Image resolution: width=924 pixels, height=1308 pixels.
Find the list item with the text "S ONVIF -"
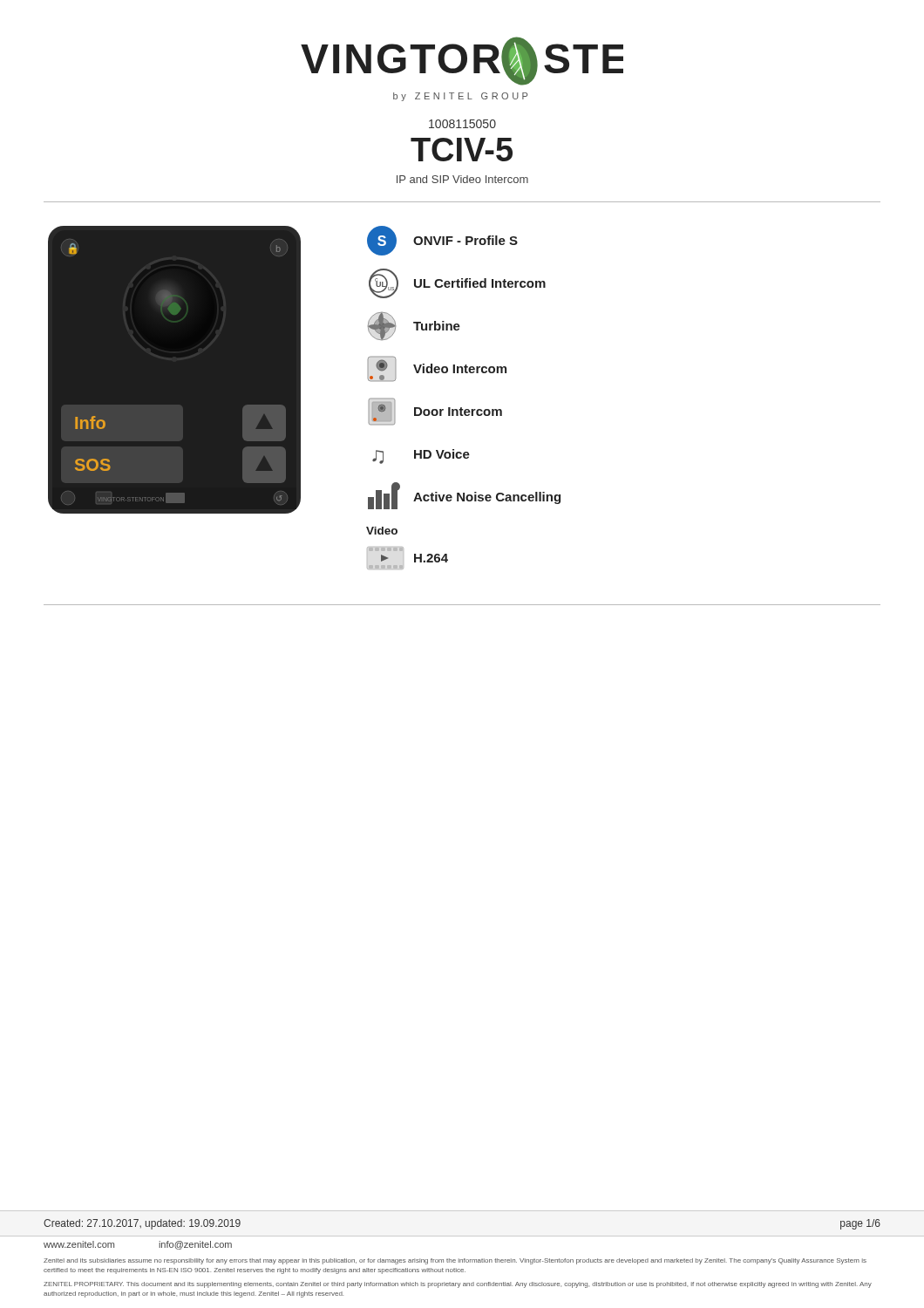click(442, 241)
